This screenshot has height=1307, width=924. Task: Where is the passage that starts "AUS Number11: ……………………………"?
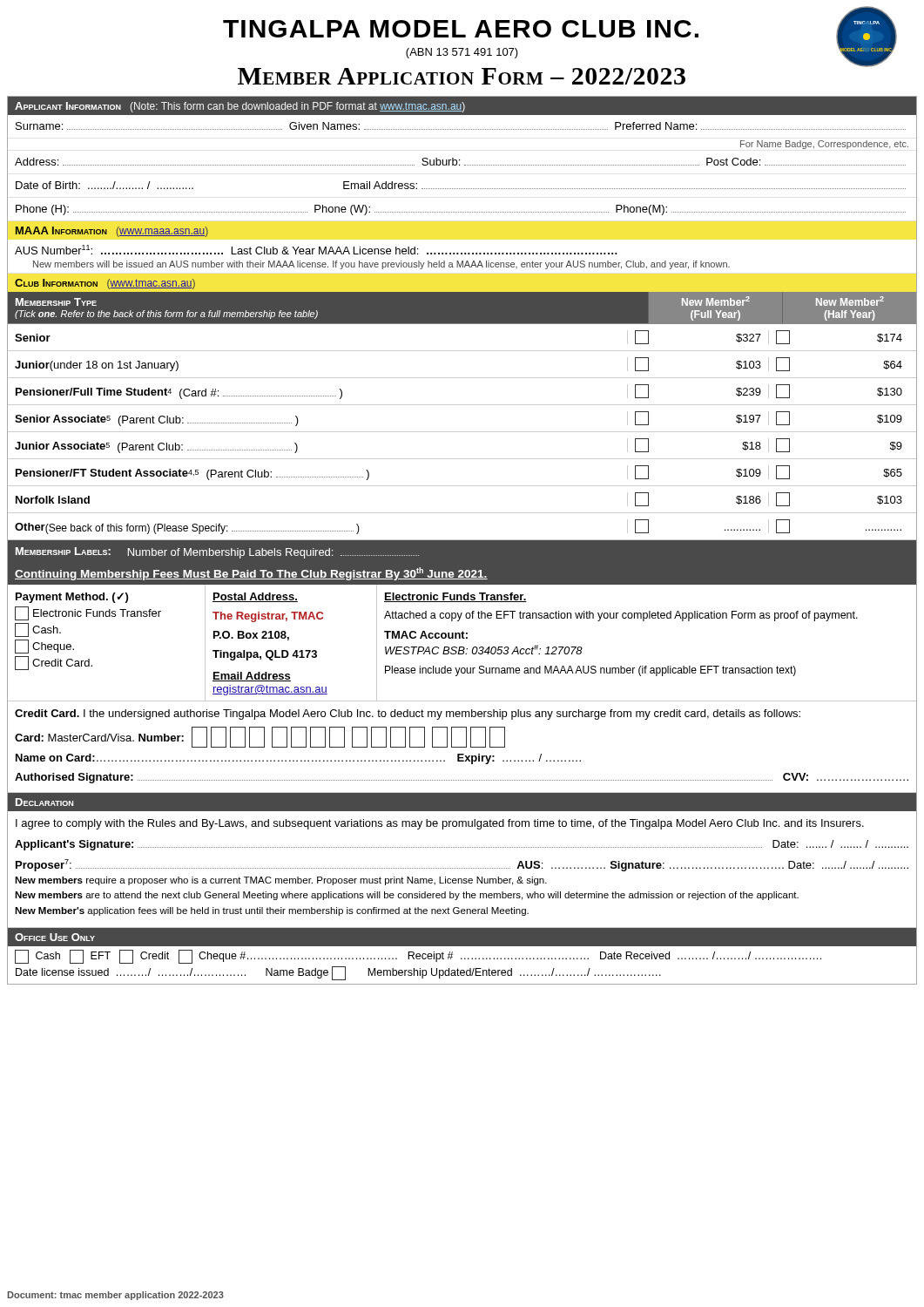(316, 250)
